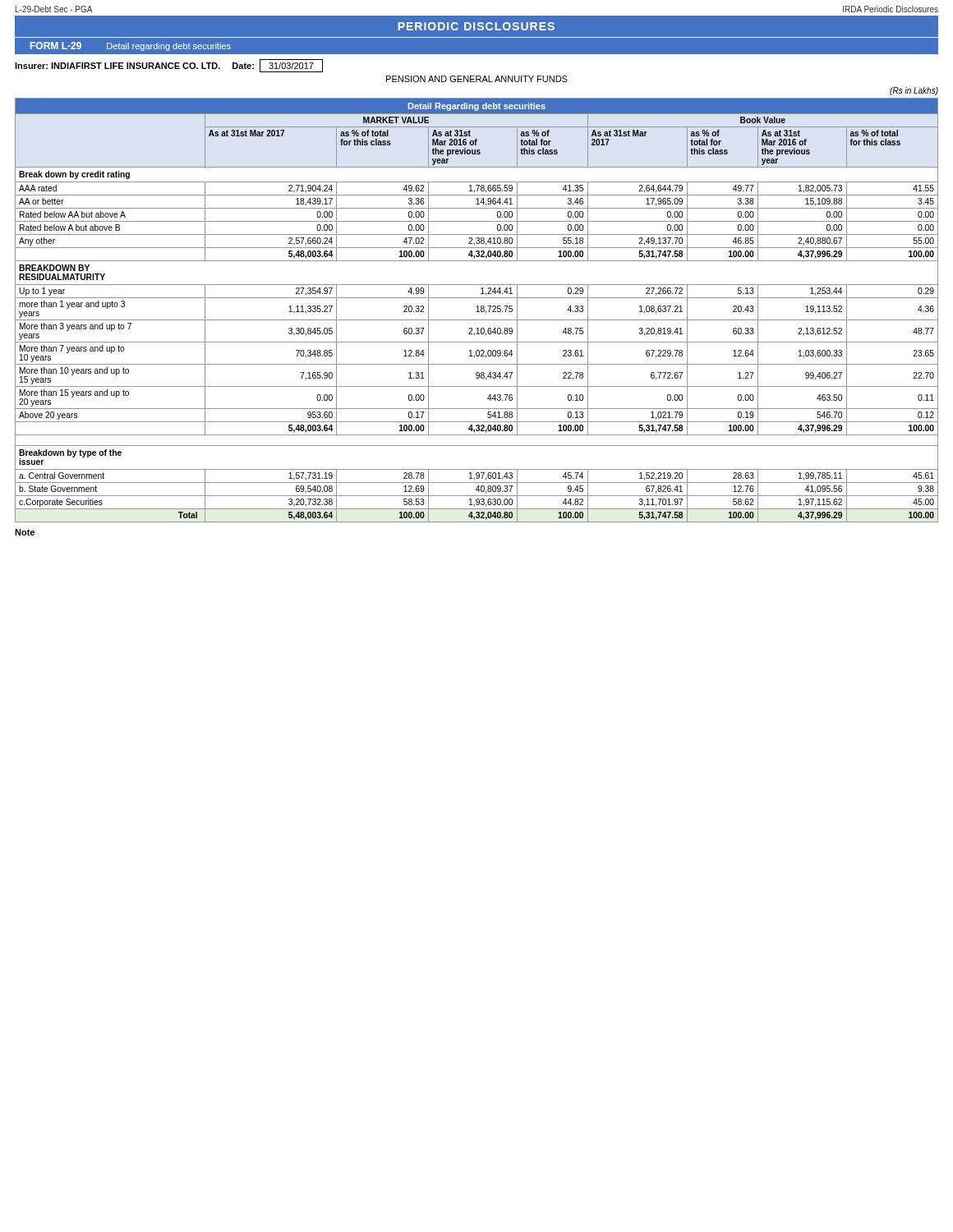Find "(Rs in Lakhs)" on this page

coord(914,91)
